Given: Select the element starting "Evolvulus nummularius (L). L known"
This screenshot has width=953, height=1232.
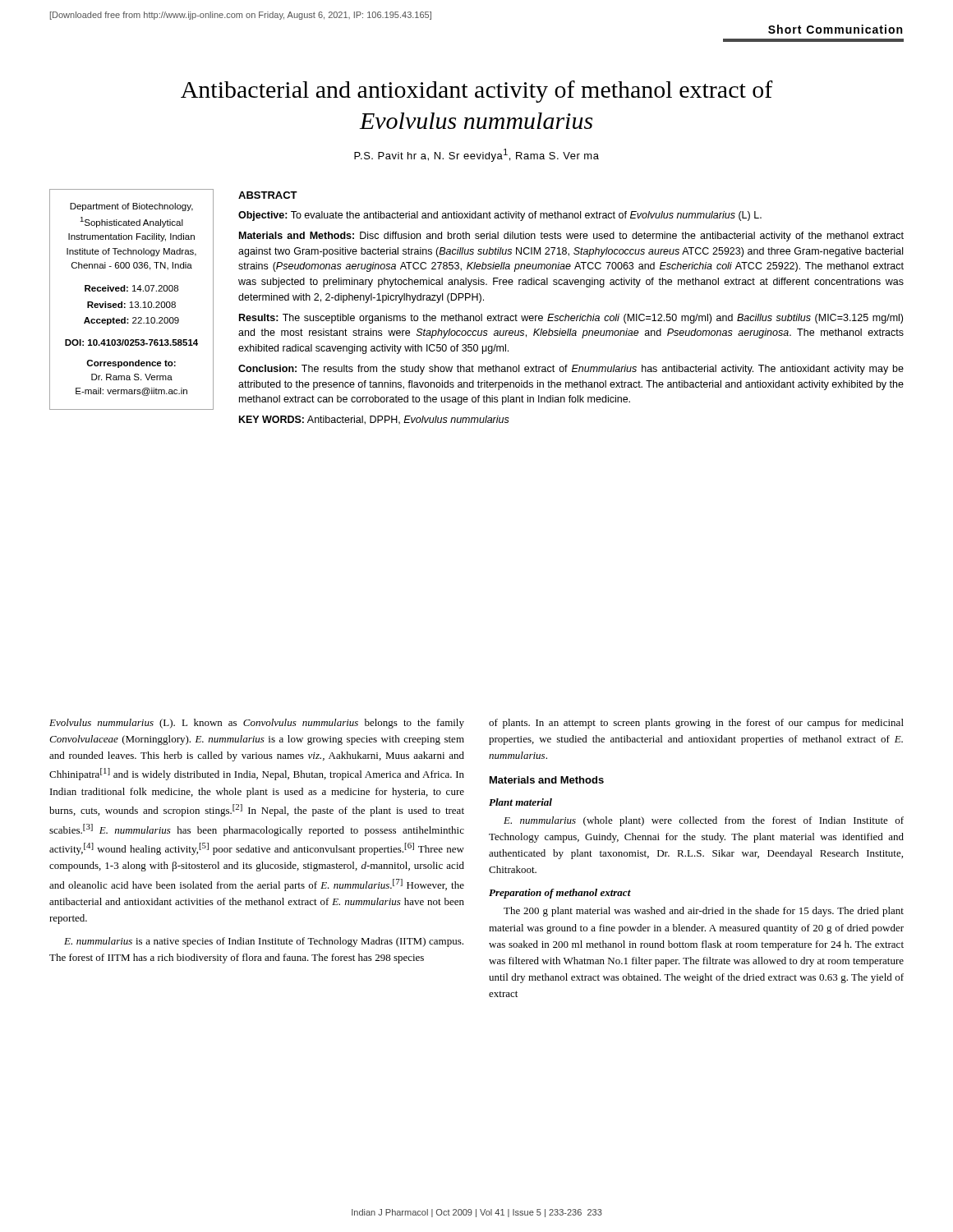Looking at the screenshot, I should coord(257,840).
